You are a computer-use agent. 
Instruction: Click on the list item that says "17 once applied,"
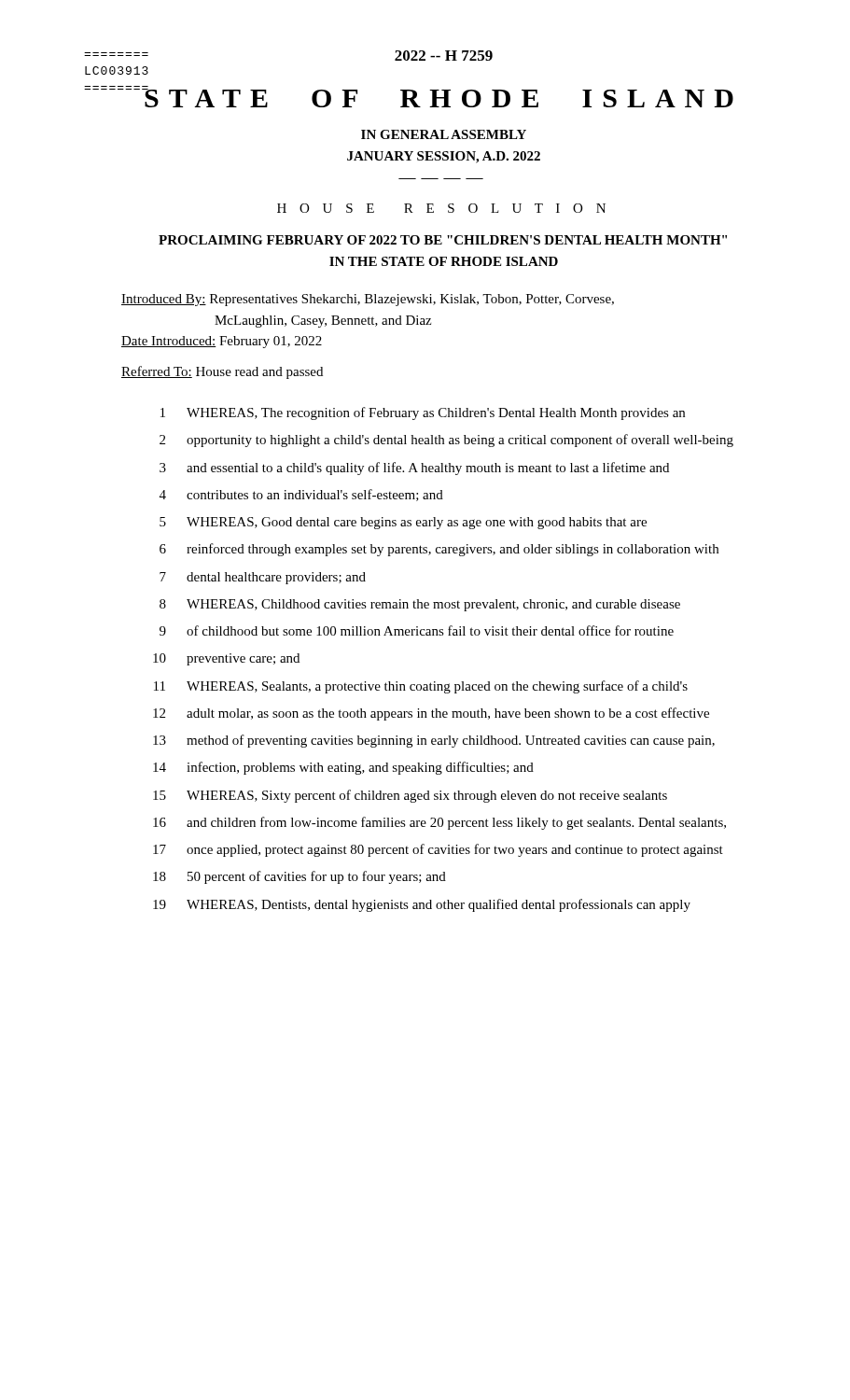(444, 850)
